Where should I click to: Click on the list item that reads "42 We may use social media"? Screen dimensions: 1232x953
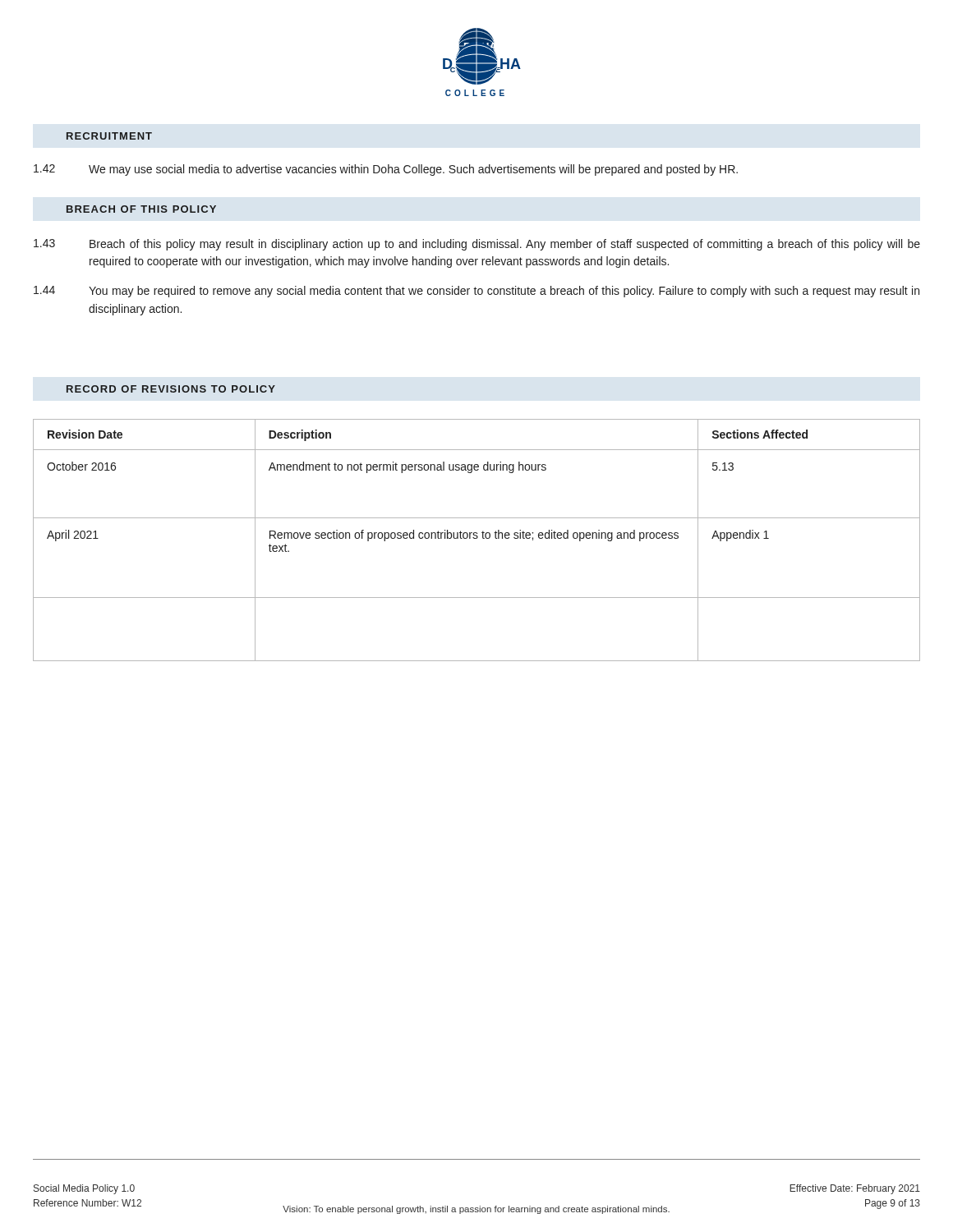coord(476,170)
